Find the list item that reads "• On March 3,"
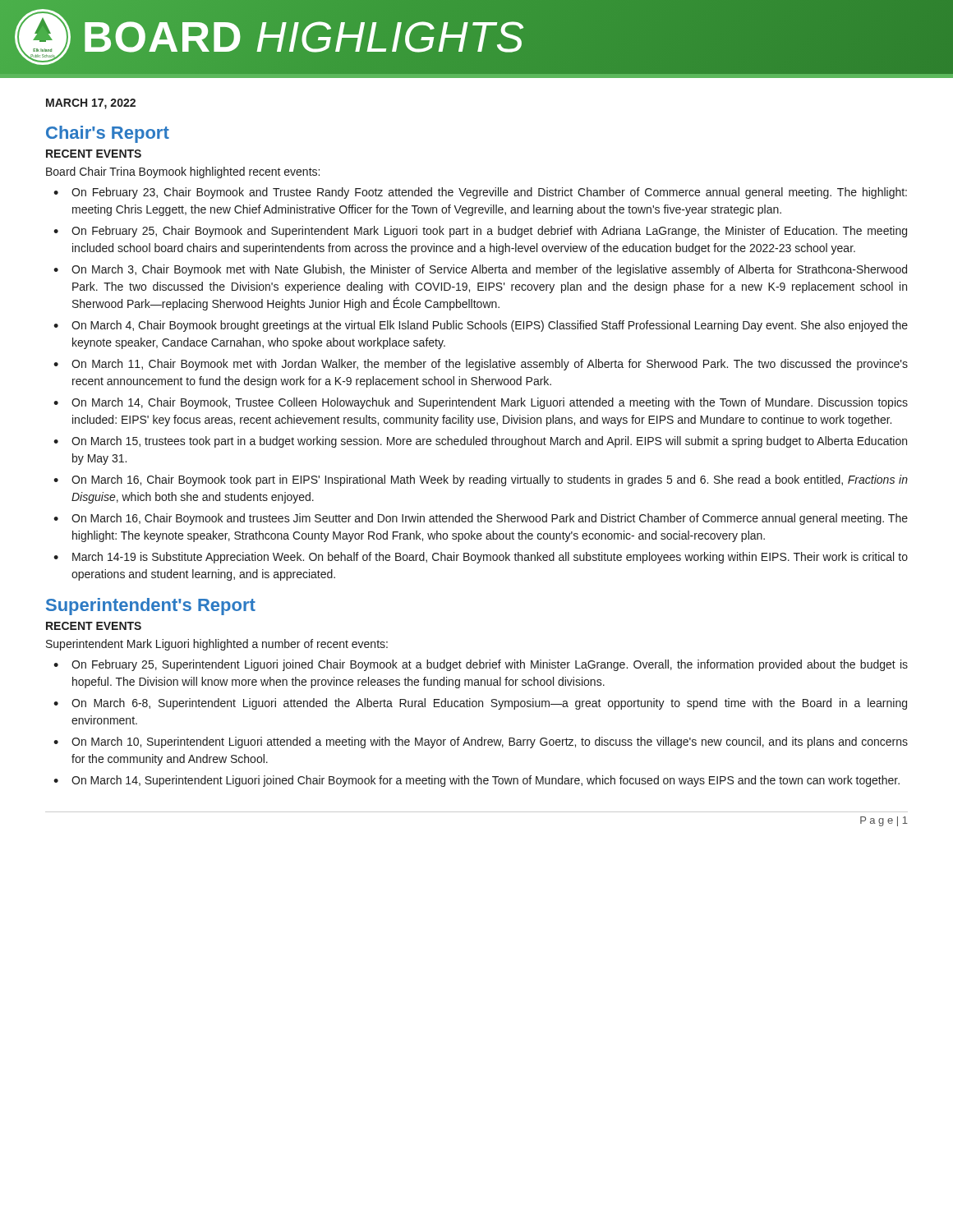Viewport: 953px width, 1232px height. [481, 287]
